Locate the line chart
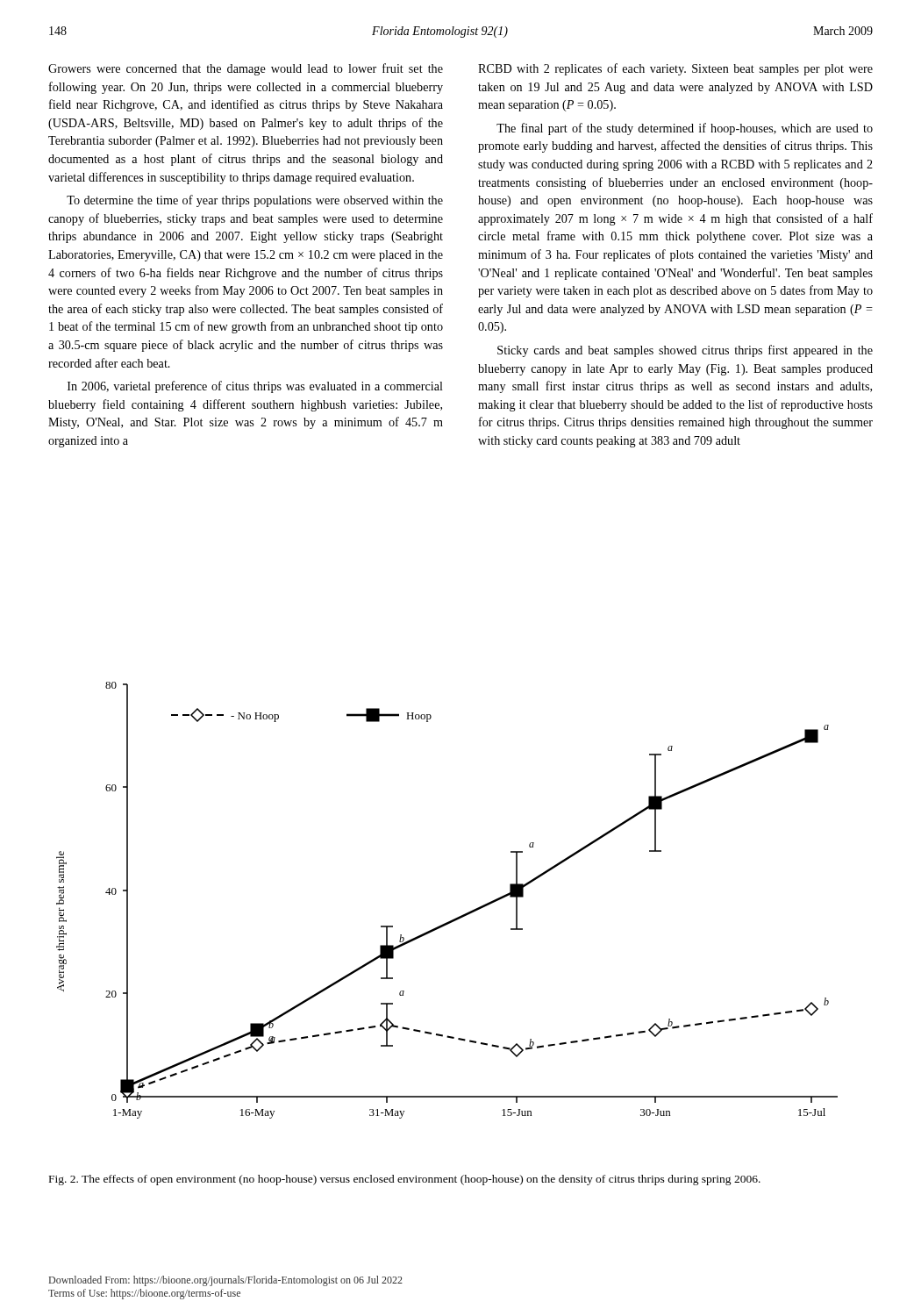 pos(460,914)
